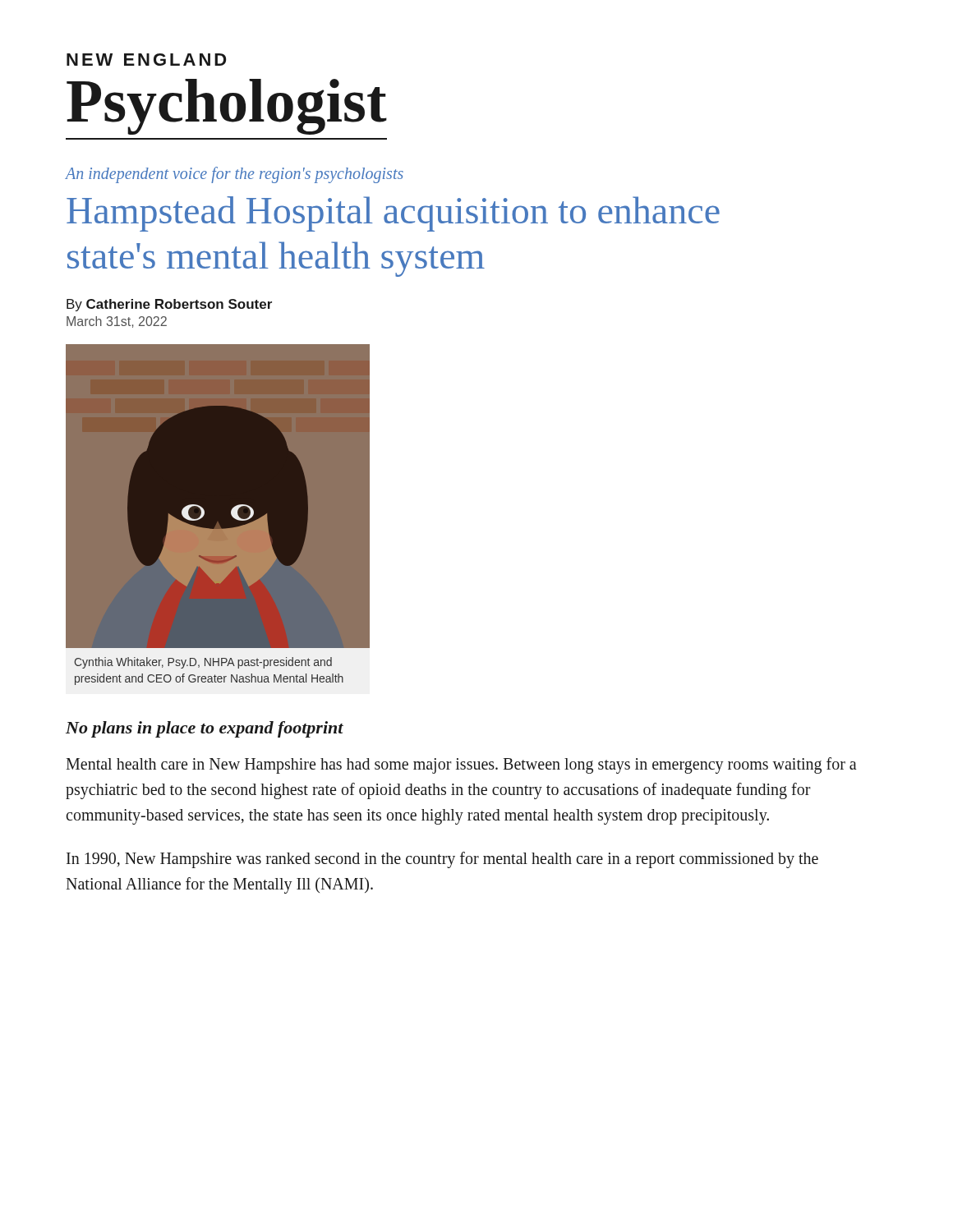This screenshot has width=953, height=1232.
Task: Locate the block of text that opens with "In 1990, New Hampshire was ranked second"
Action: click(442, 871)
